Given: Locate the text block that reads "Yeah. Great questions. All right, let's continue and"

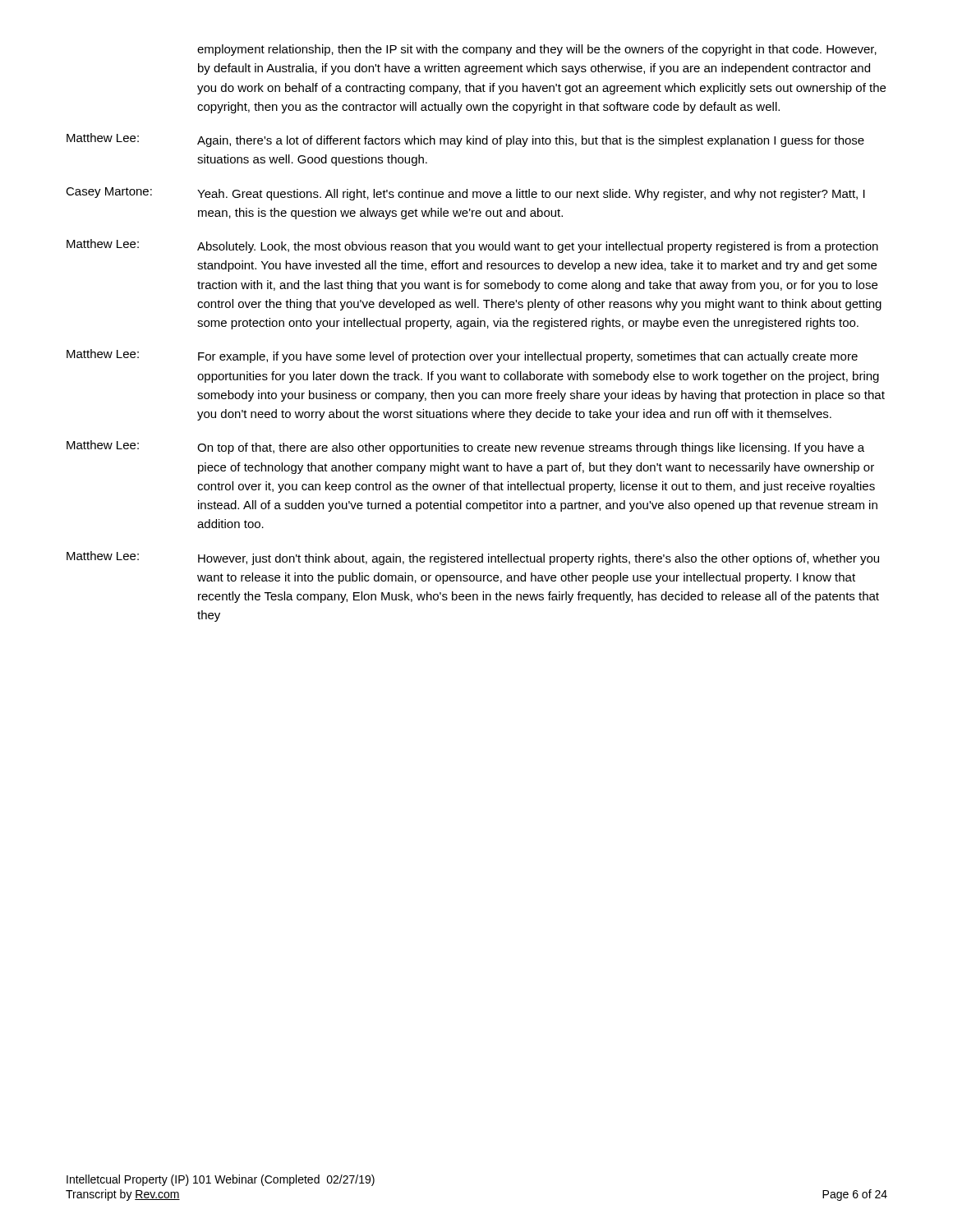Looking at the screenshot, I should pyautogui.click(x=531, y=203).
